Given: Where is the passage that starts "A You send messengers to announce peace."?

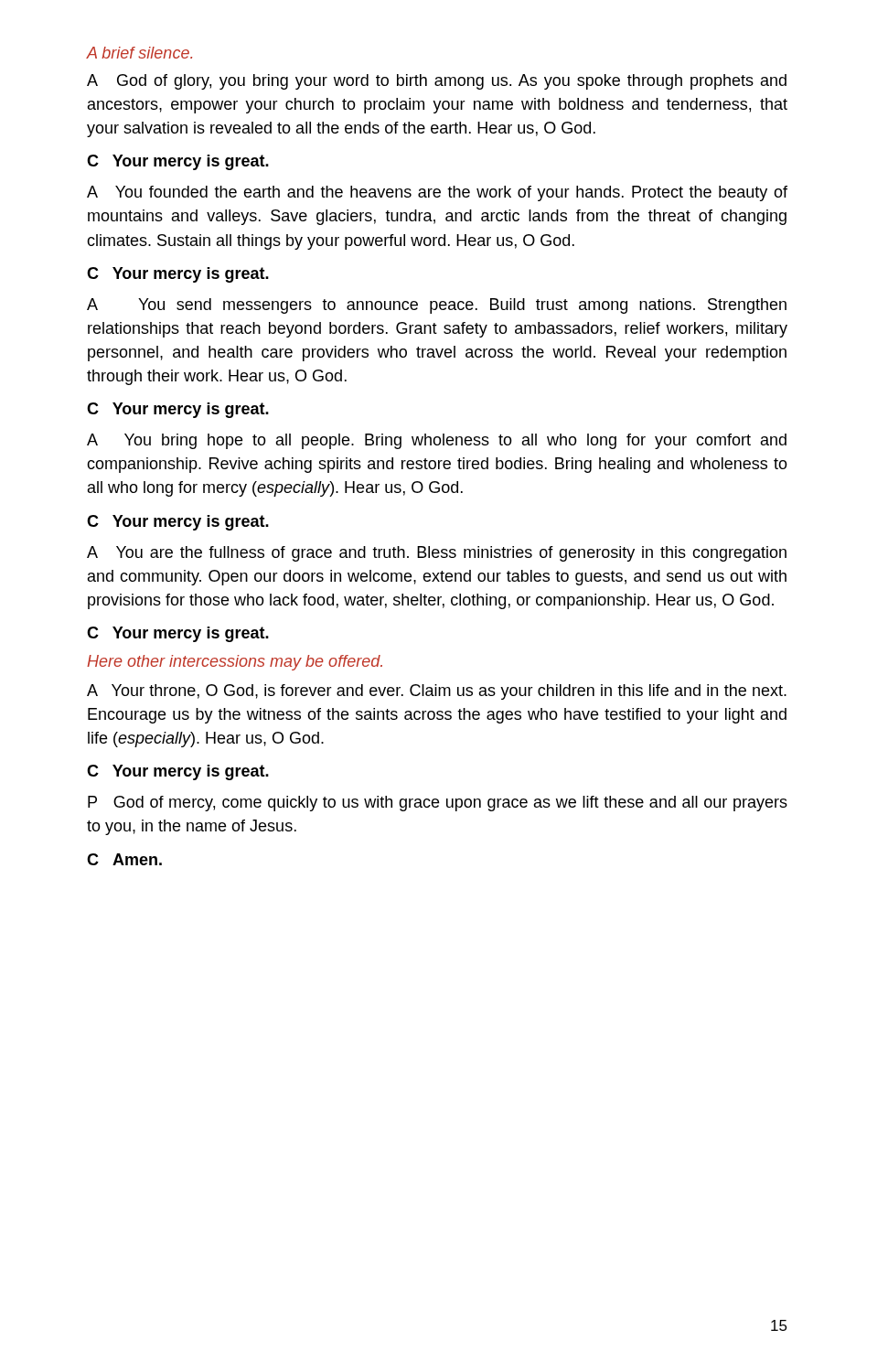Looking at the screenshot, I should click(x=437, y=340).
